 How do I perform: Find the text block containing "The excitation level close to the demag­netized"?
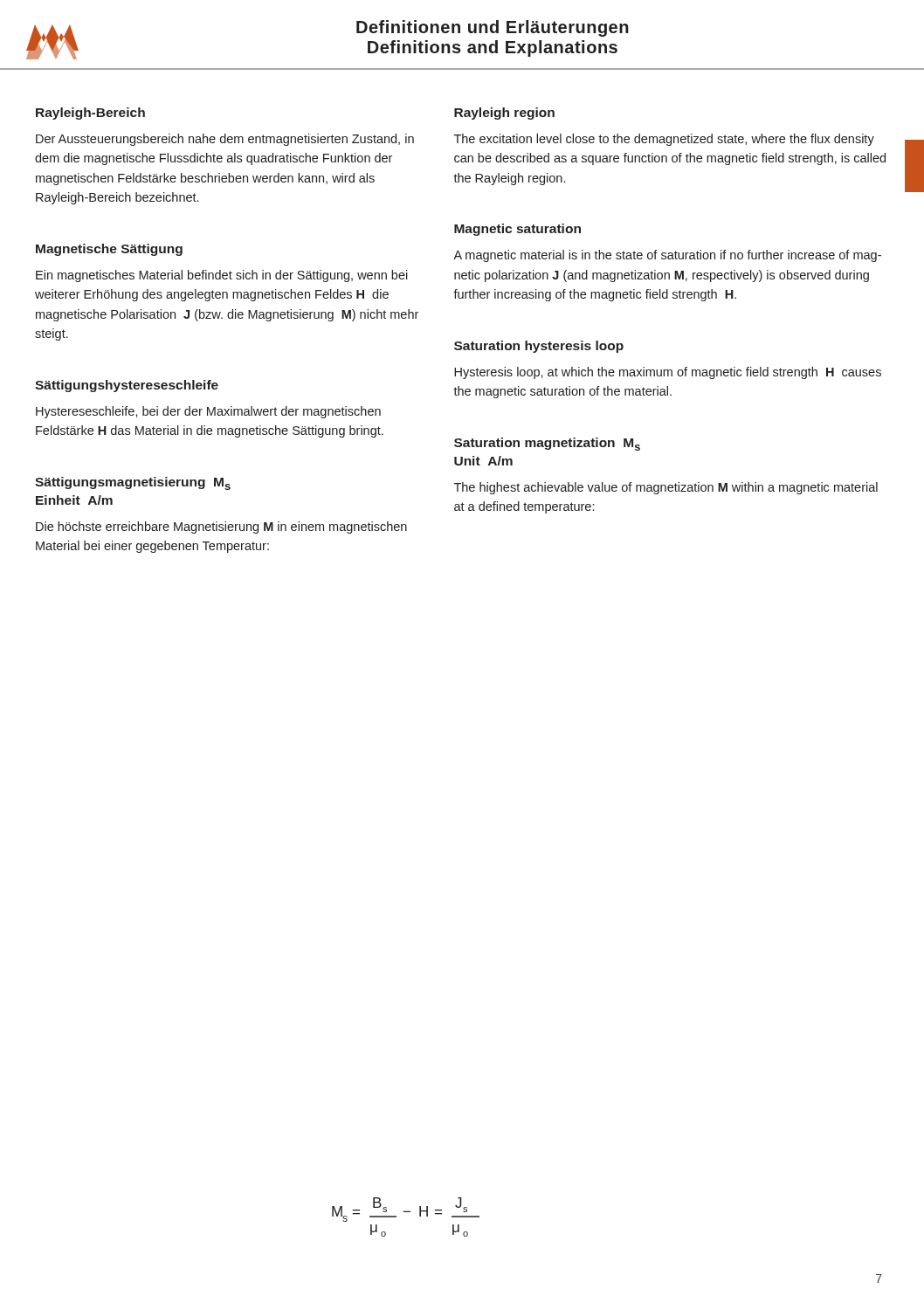click(x=670, y=159)
